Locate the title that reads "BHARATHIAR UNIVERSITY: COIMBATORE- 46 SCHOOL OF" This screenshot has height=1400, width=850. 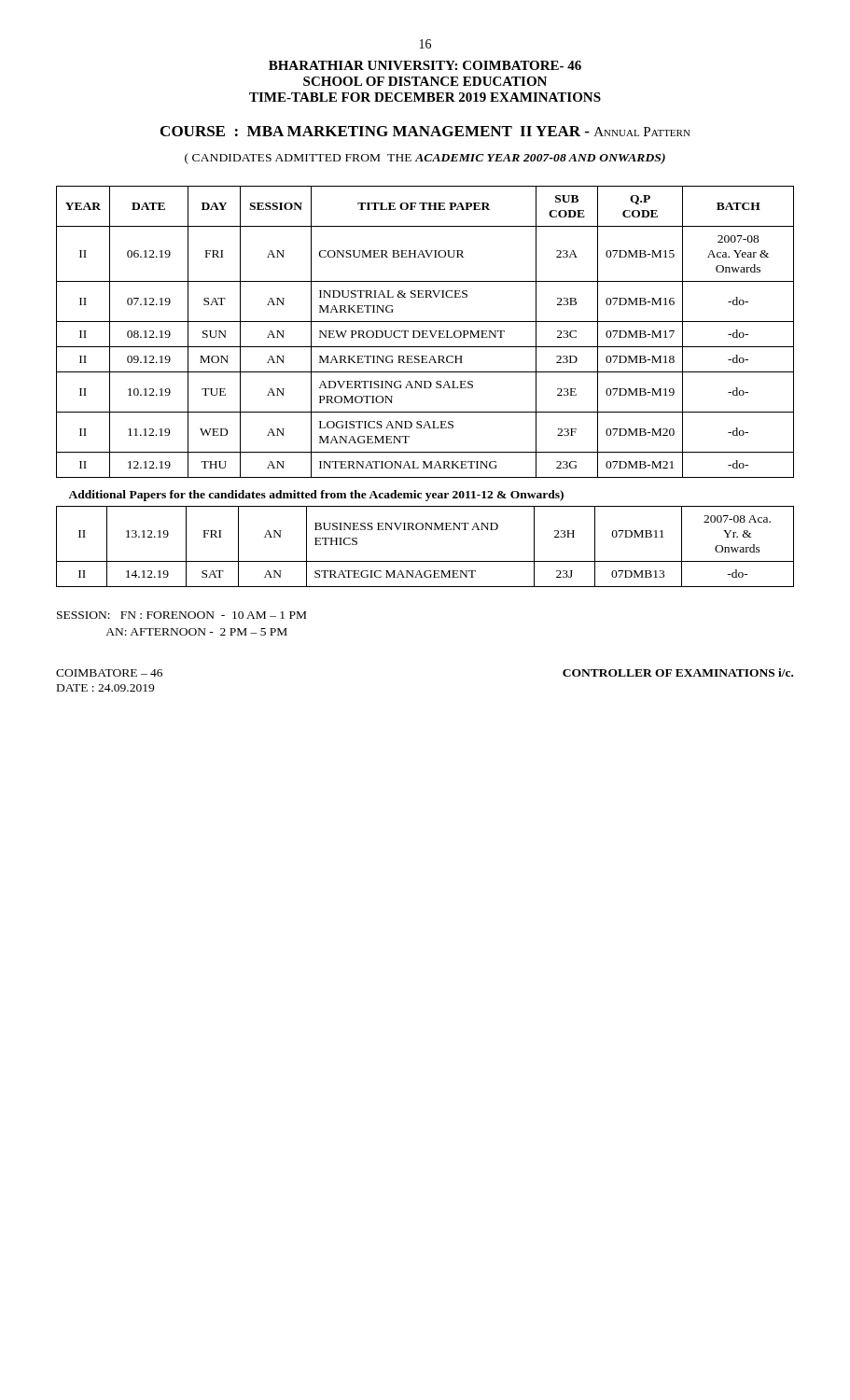425,82
